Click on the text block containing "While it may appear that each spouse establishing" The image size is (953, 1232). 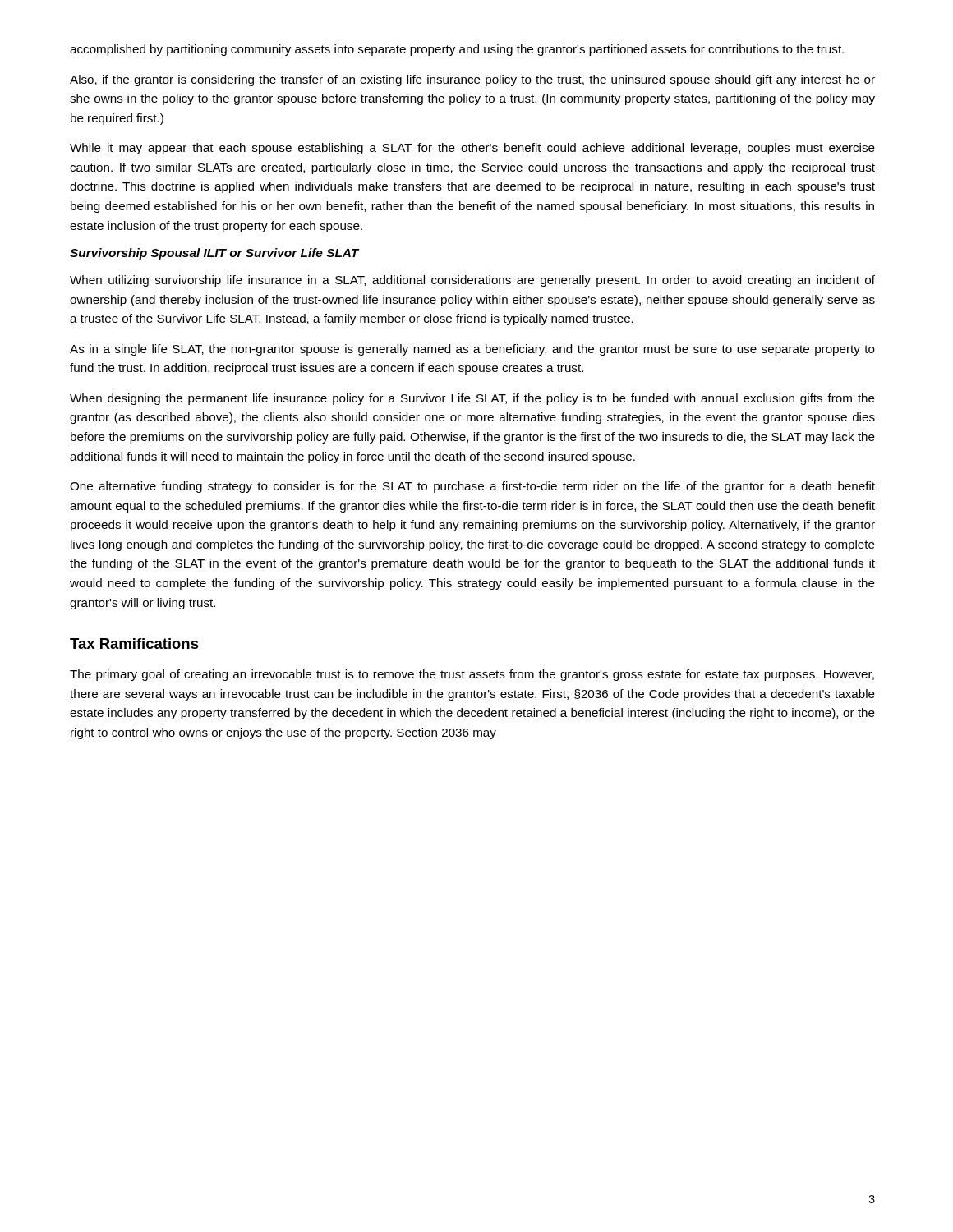pyautogui.click(x=472, y=186)
